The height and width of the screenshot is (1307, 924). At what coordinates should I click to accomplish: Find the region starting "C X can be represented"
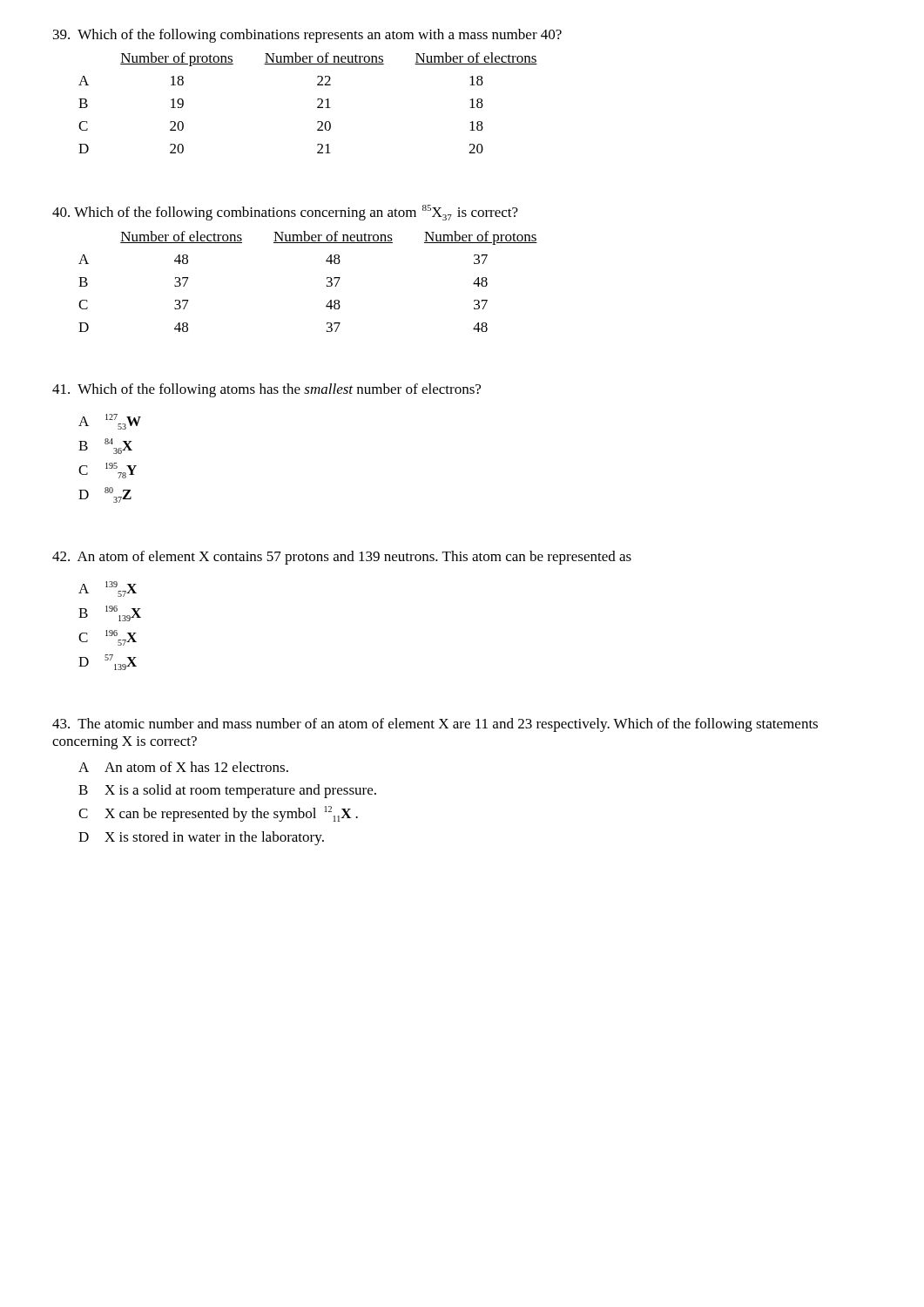coord(218,814)
